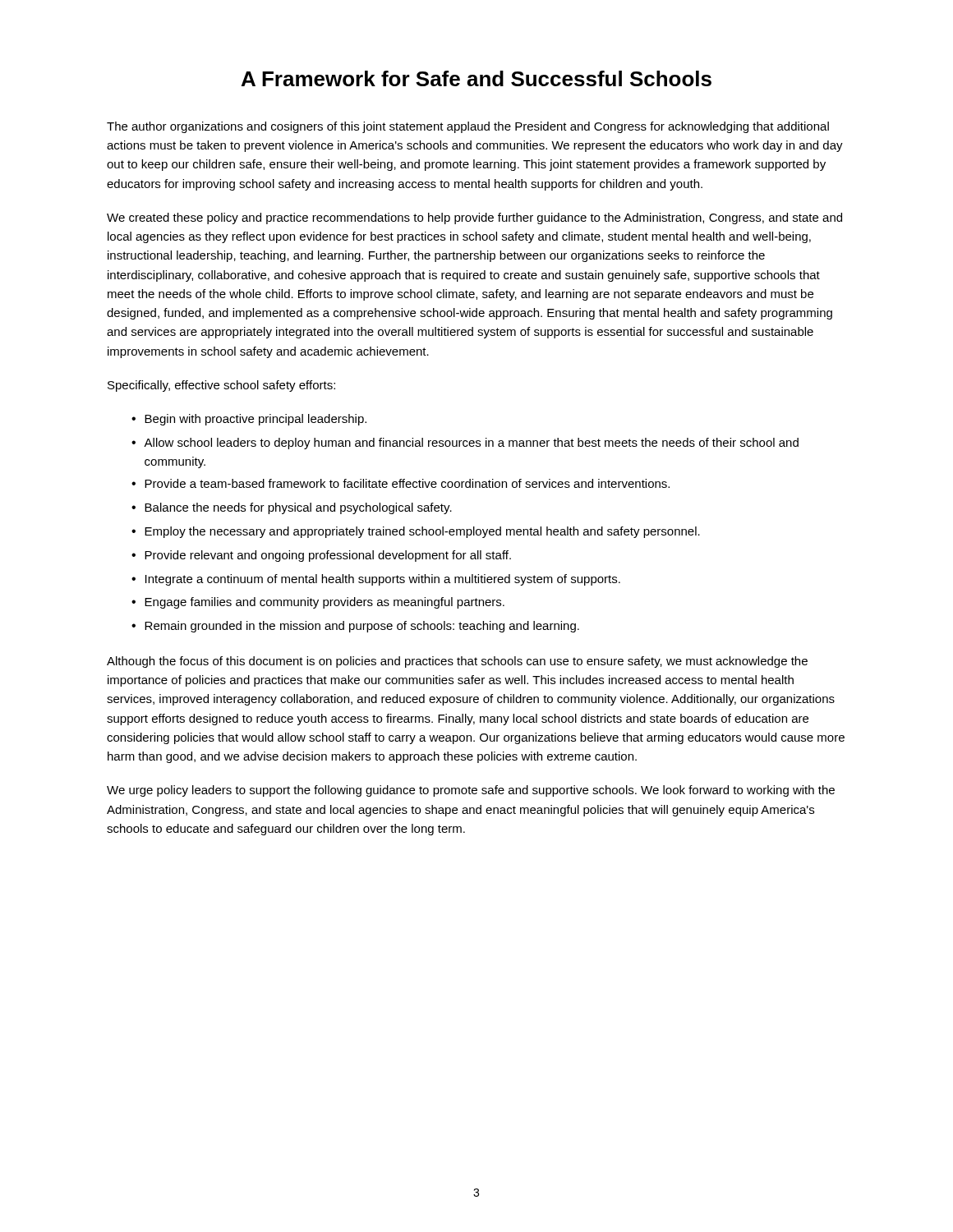Select the region starting "Employ the necessary and"

[422, 531]
